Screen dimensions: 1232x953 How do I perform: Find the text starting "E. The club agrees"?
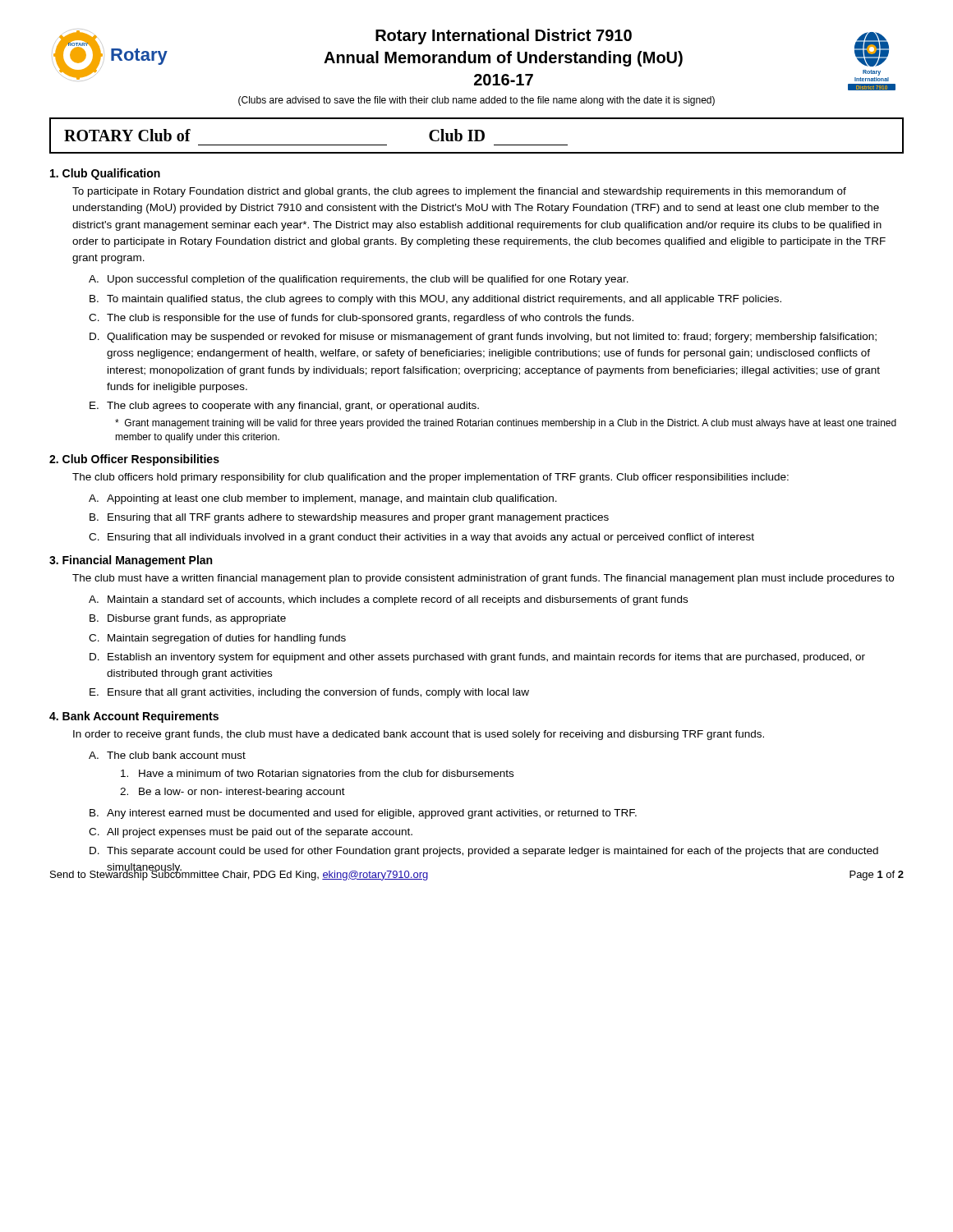click(x=284, y=406)
